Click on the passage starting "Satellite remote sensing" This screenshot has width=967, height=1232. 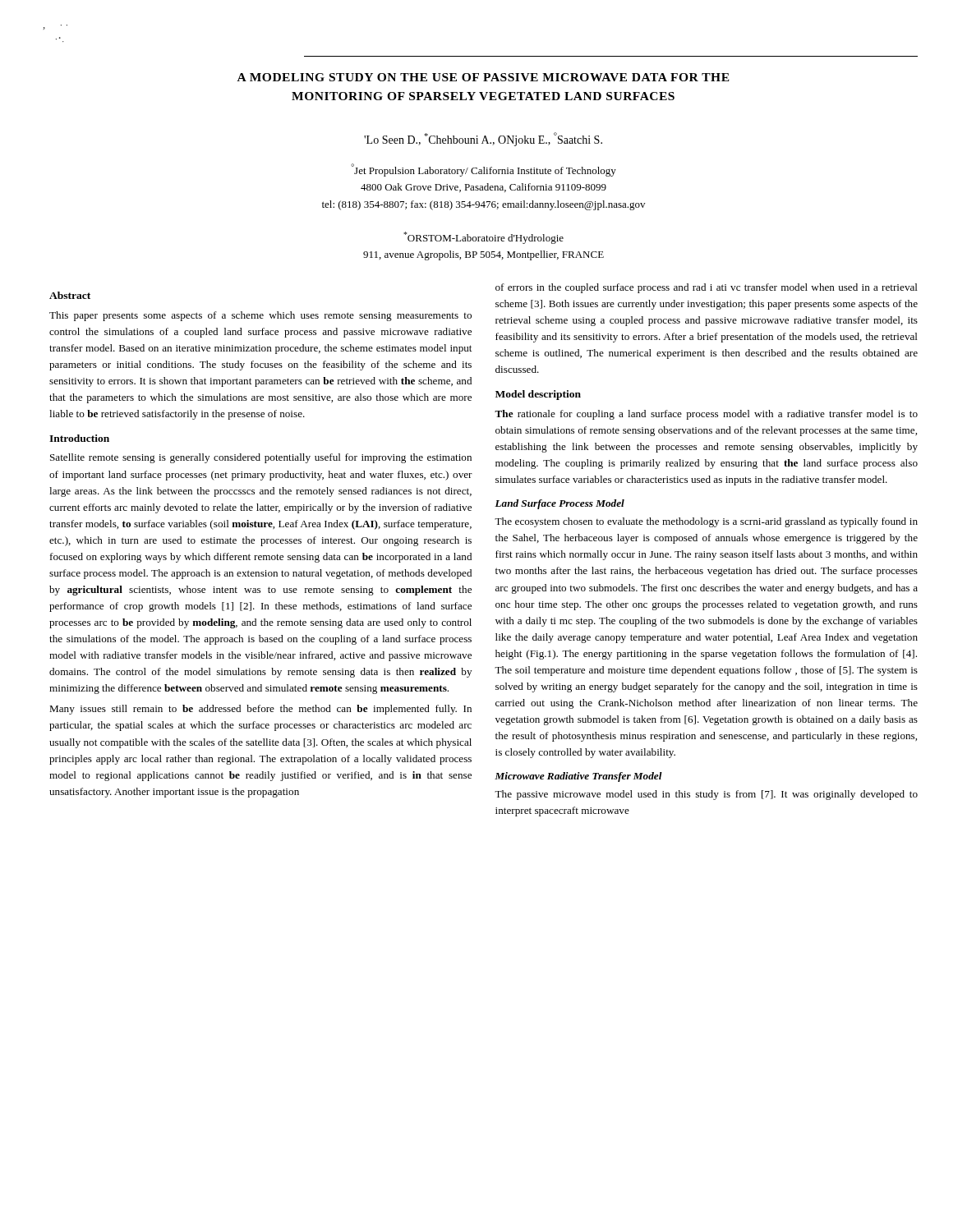coord(261,625)
